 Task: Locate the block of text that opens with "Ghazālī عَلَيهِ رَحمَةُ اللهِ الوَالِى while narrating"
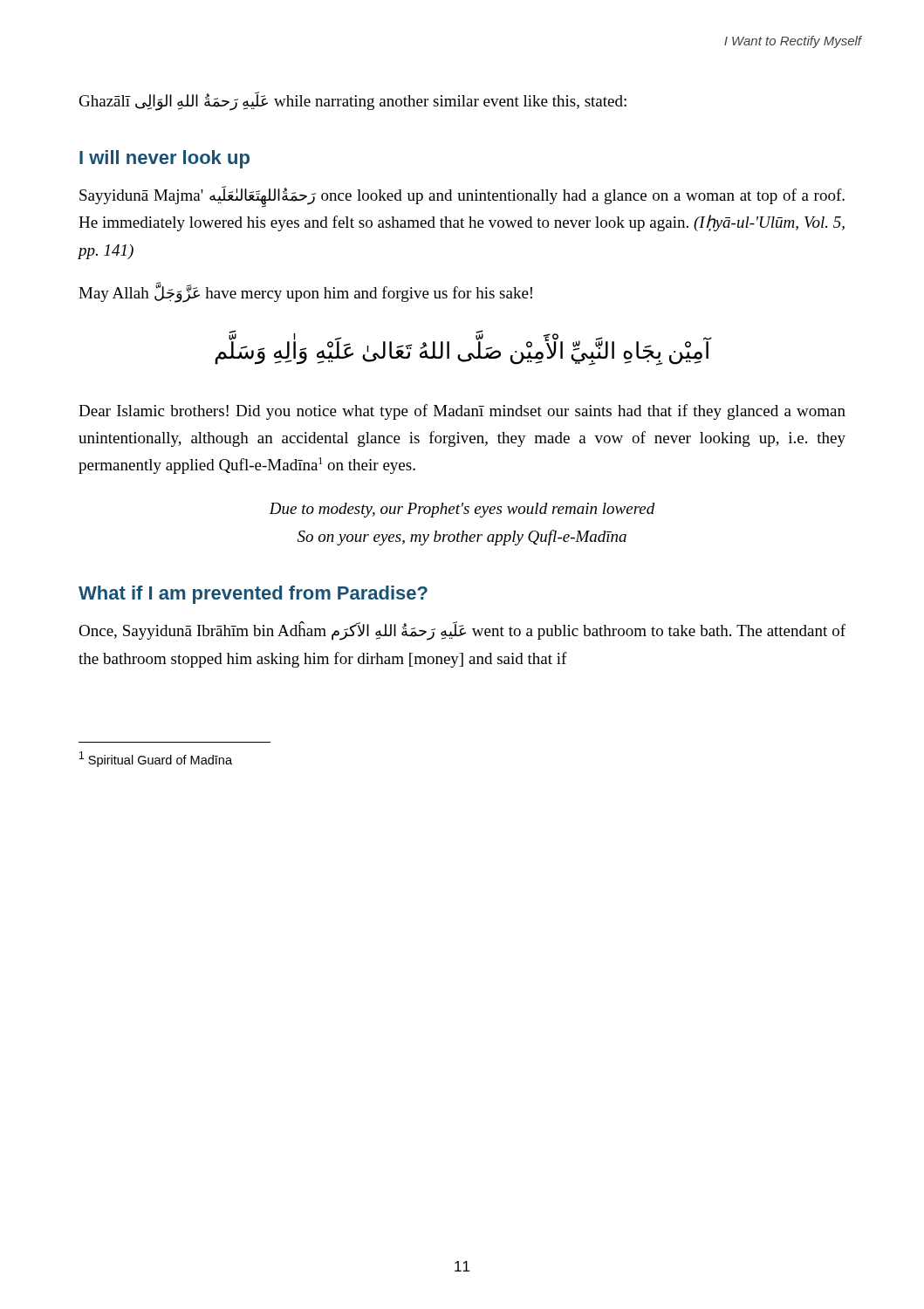[x=353, y=101]
